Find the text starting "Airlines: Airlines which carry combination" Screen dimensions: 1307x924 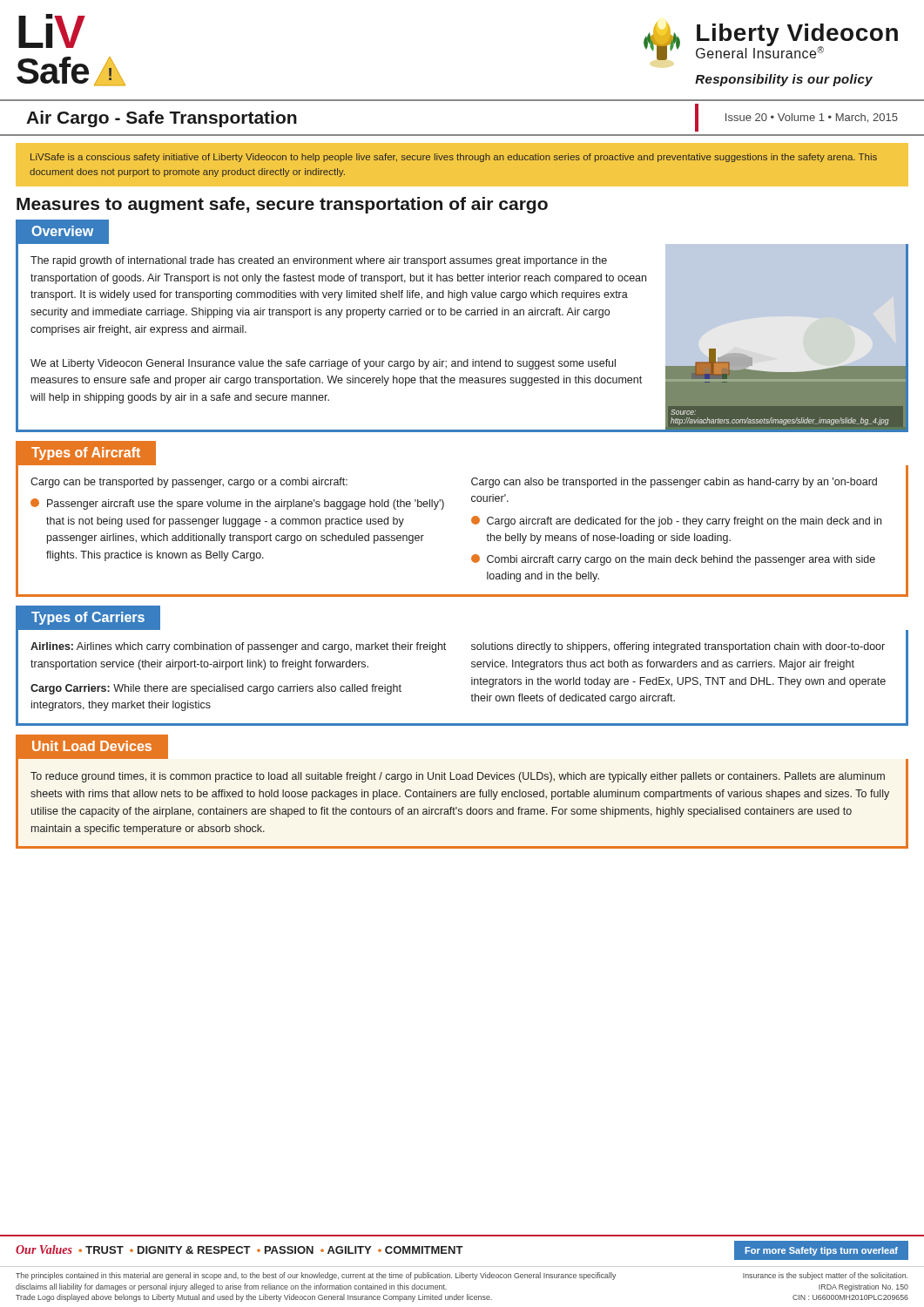pyautogui.click(x=238, y=655)
